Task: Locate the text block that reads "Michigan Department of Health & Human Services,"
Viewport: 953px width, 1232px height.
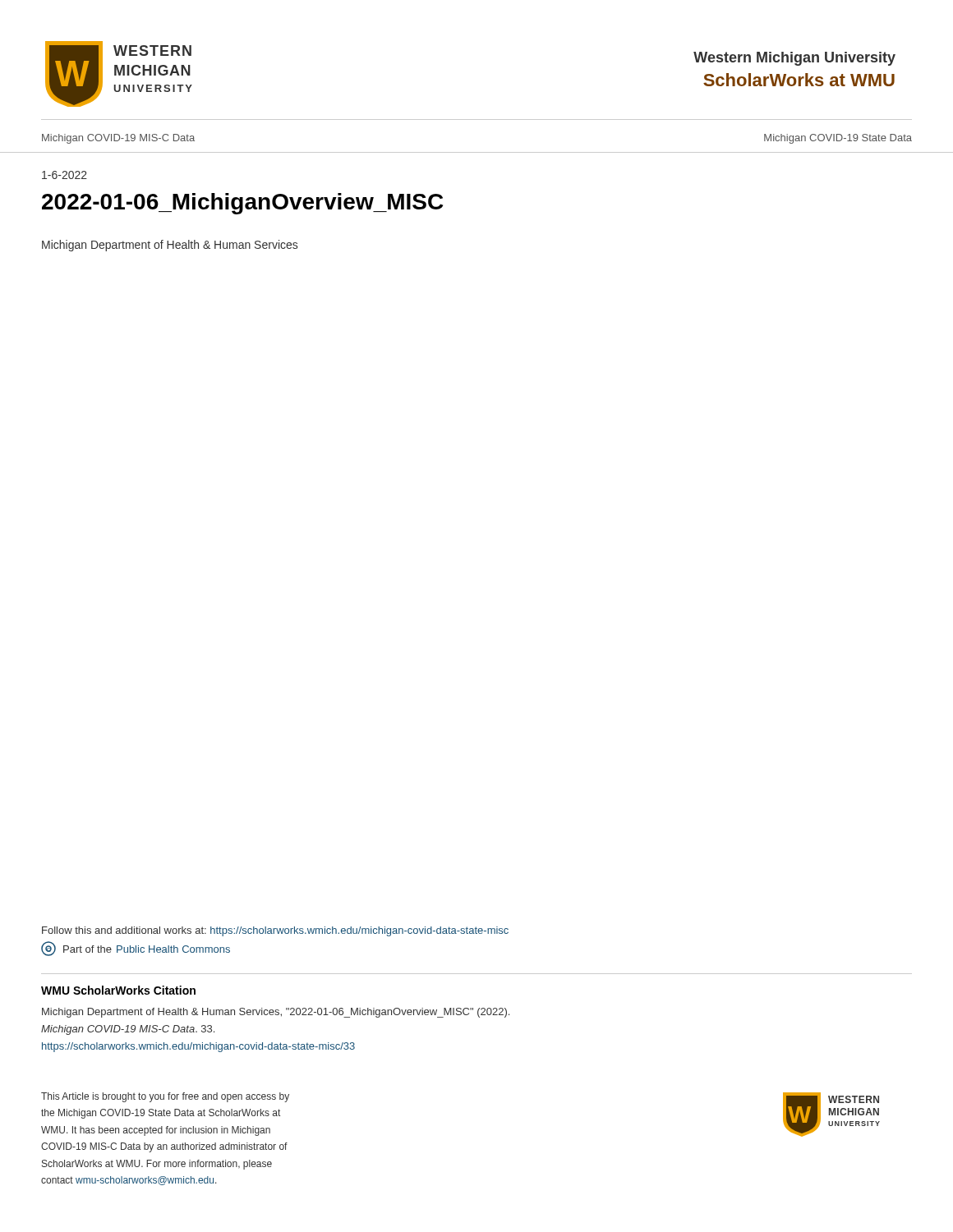Action: (276, 1013)
